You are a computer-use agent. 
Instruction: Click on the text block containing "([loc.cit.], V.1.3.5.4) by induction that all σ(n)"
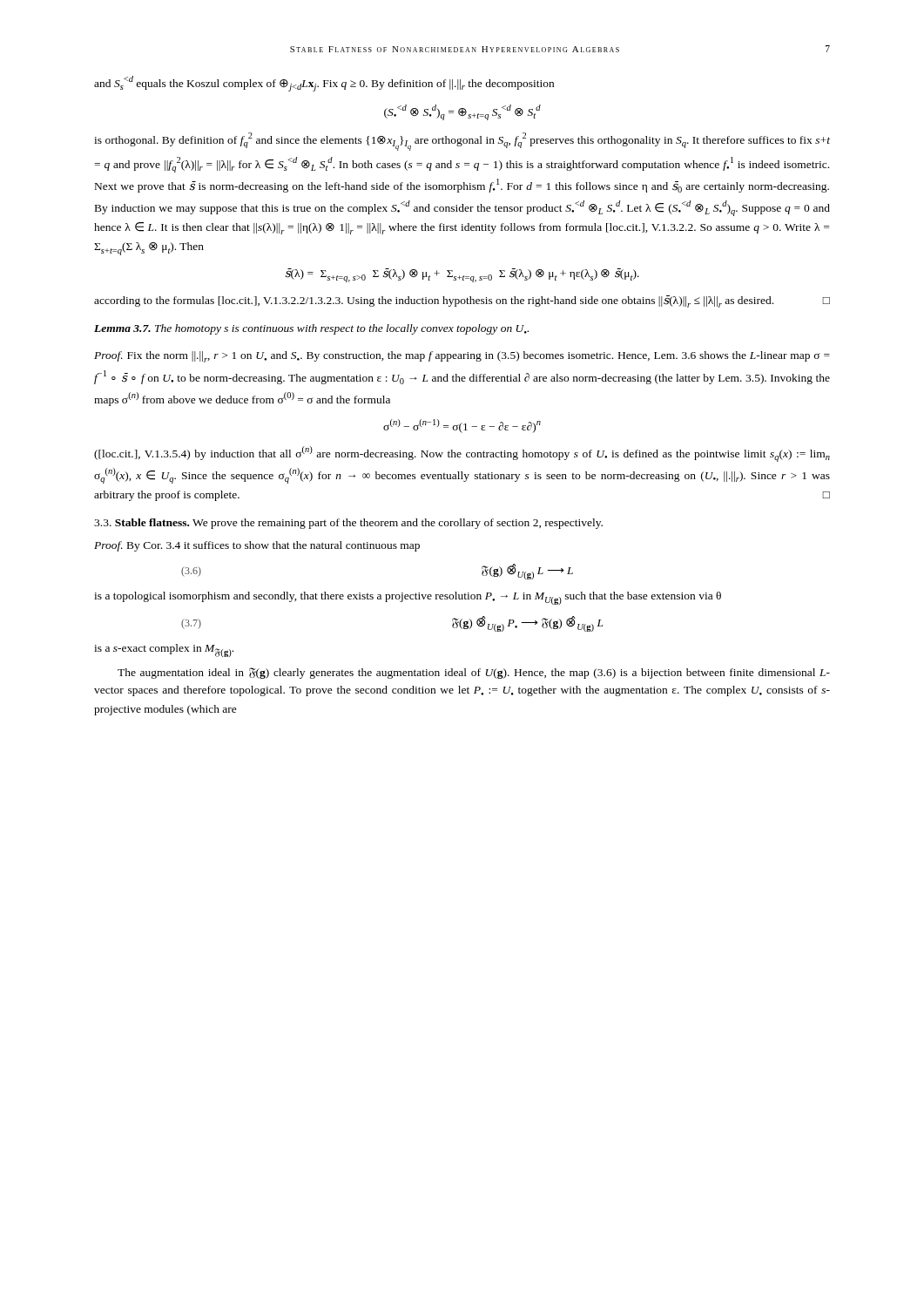click(462, 474)
